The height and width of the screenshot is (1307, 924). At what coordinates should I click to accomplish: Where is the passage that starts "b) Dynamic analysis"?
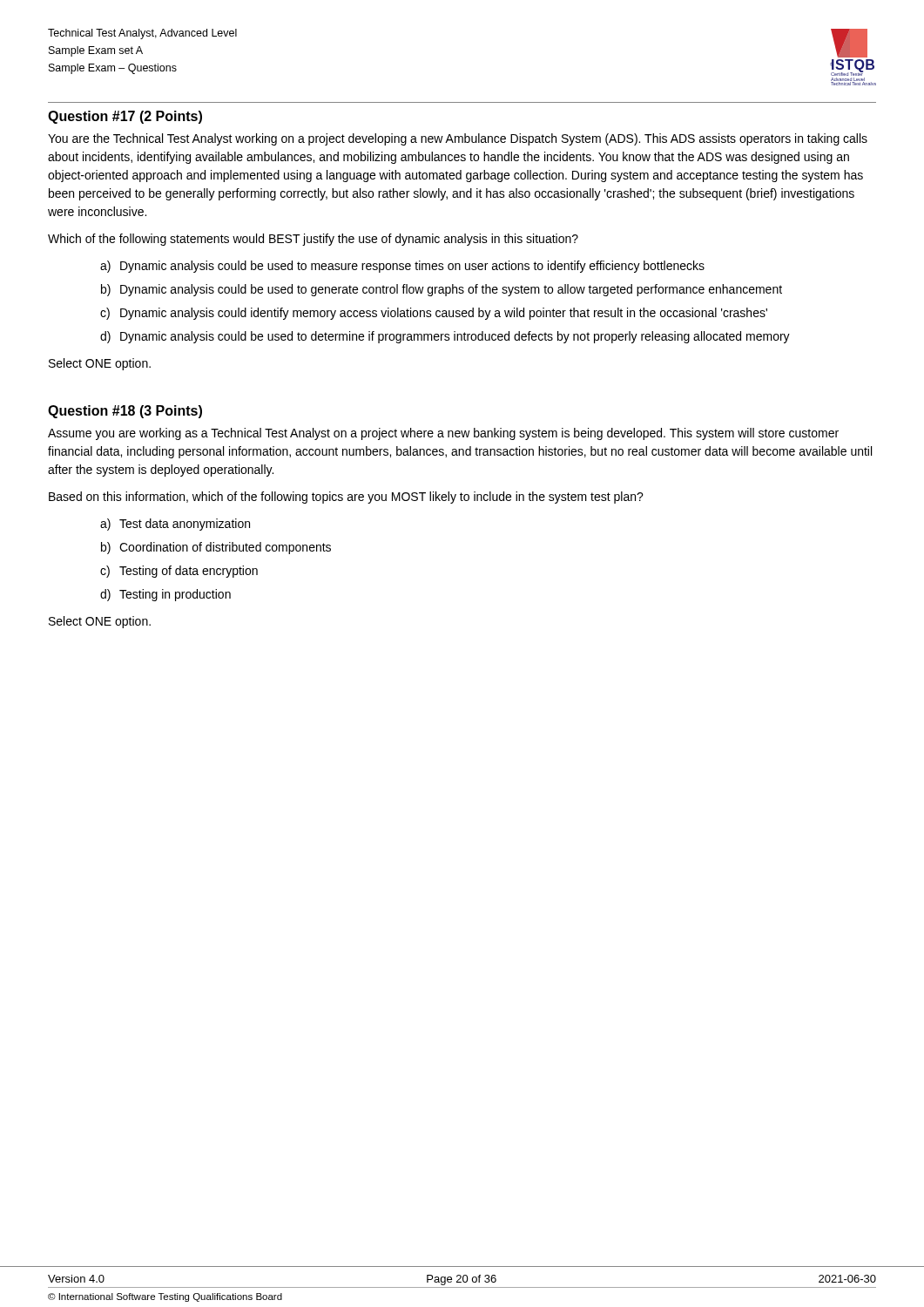441,290
